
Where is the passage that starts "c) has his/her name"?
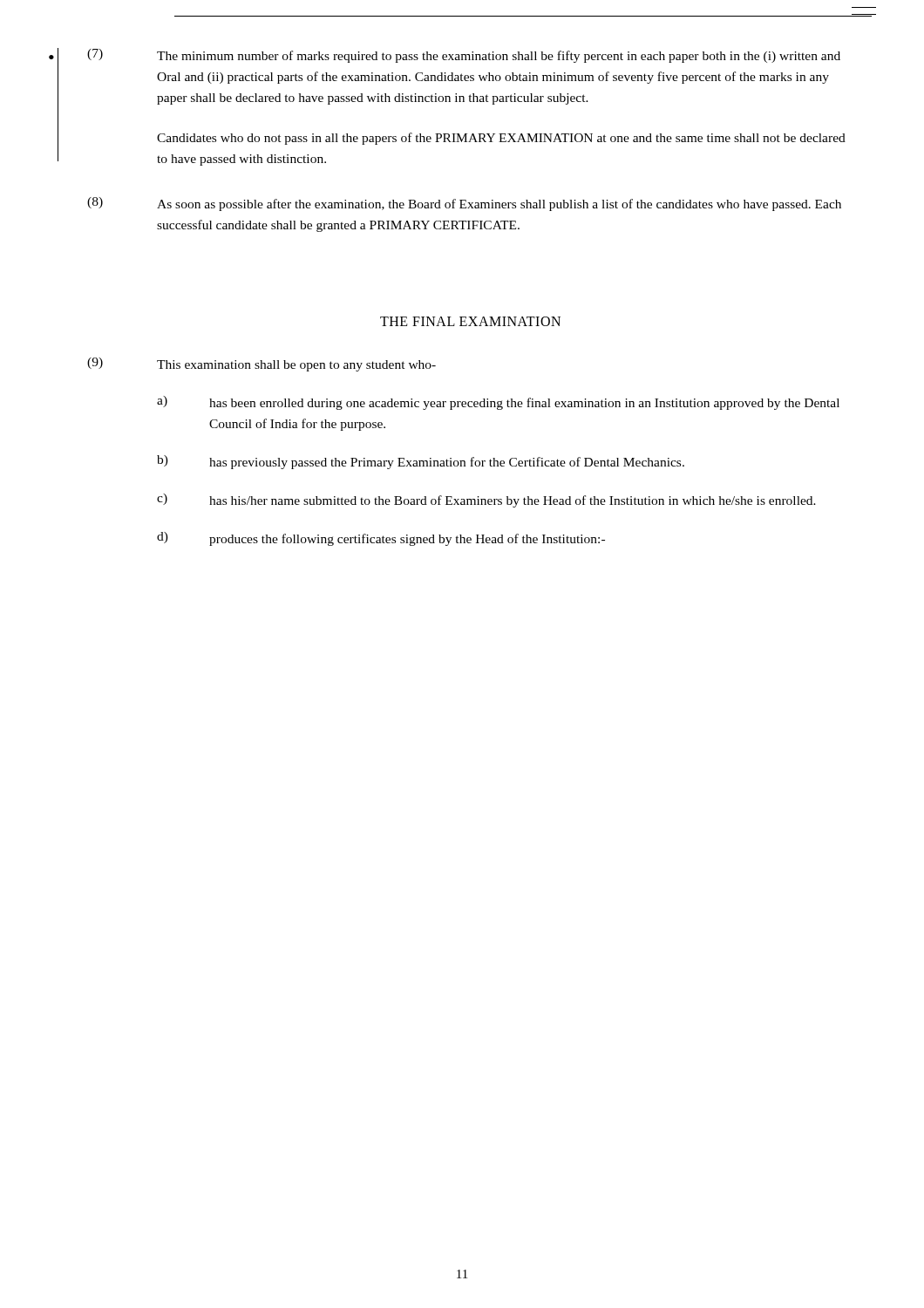coord(506,501)
